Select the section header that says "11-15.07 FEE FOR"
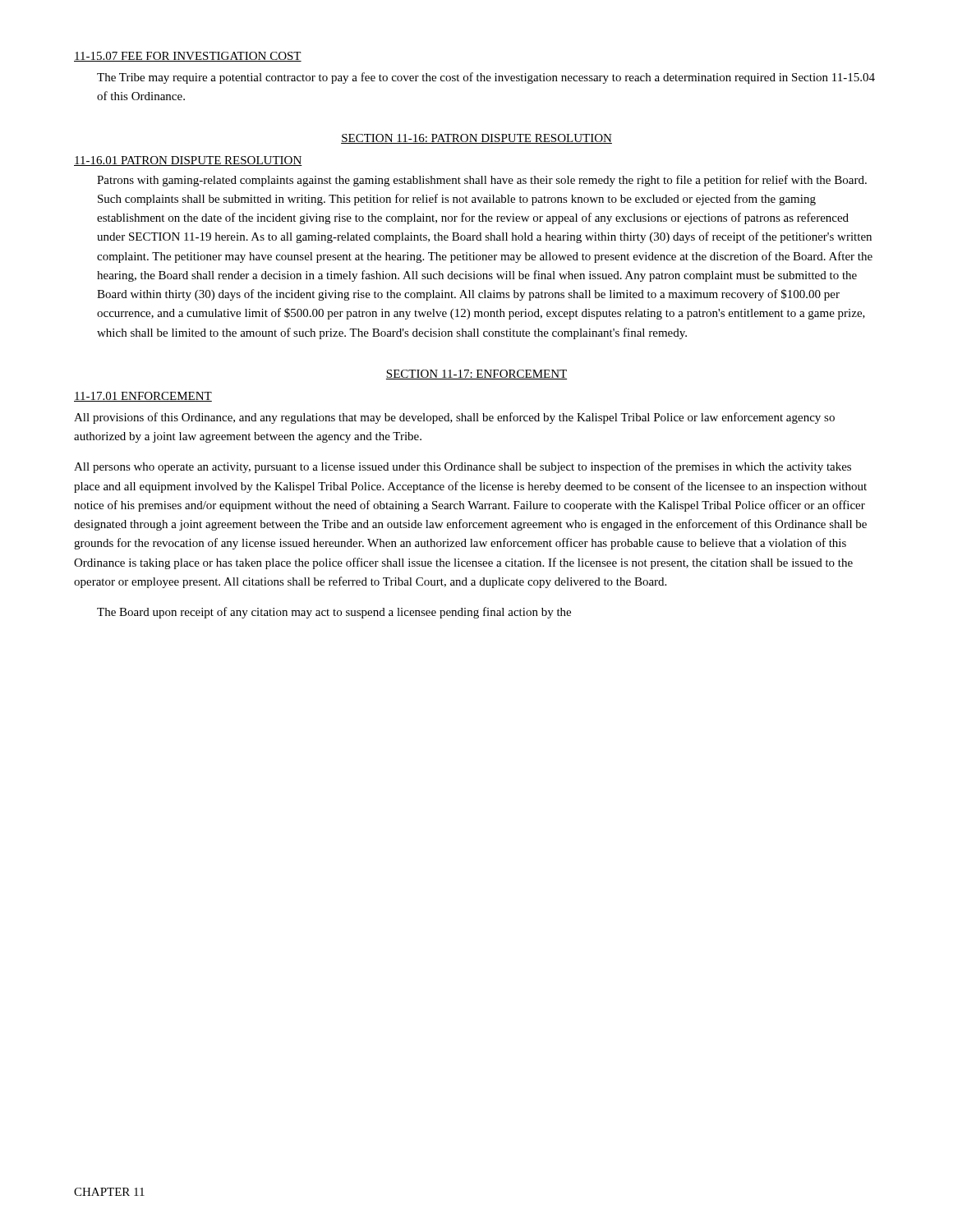 188,56
